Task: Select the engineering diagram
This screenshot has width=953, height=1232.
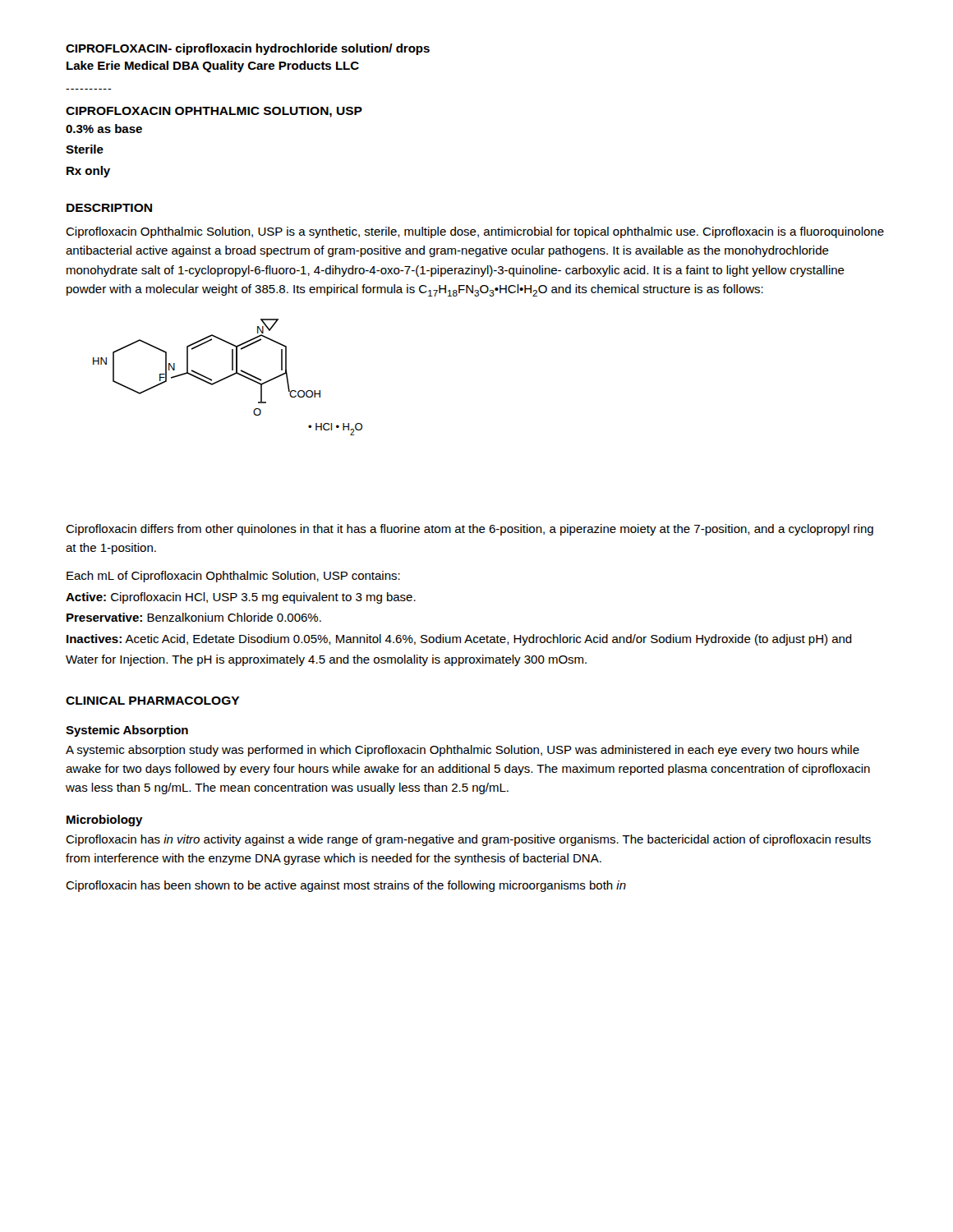Action: [x=476, y=410]
